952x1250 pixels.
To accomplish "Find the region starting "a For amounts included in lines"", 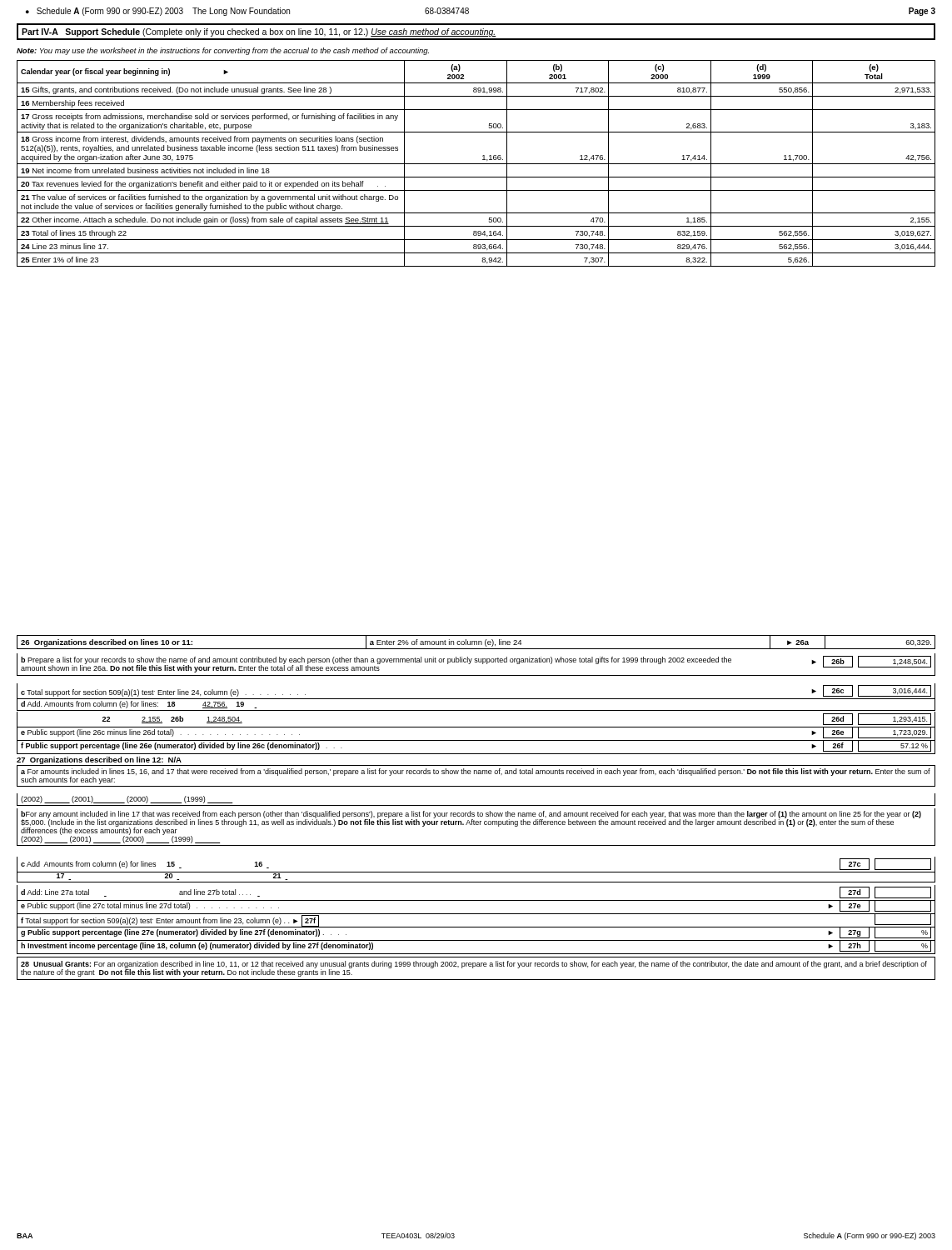I will pos(475,776).
